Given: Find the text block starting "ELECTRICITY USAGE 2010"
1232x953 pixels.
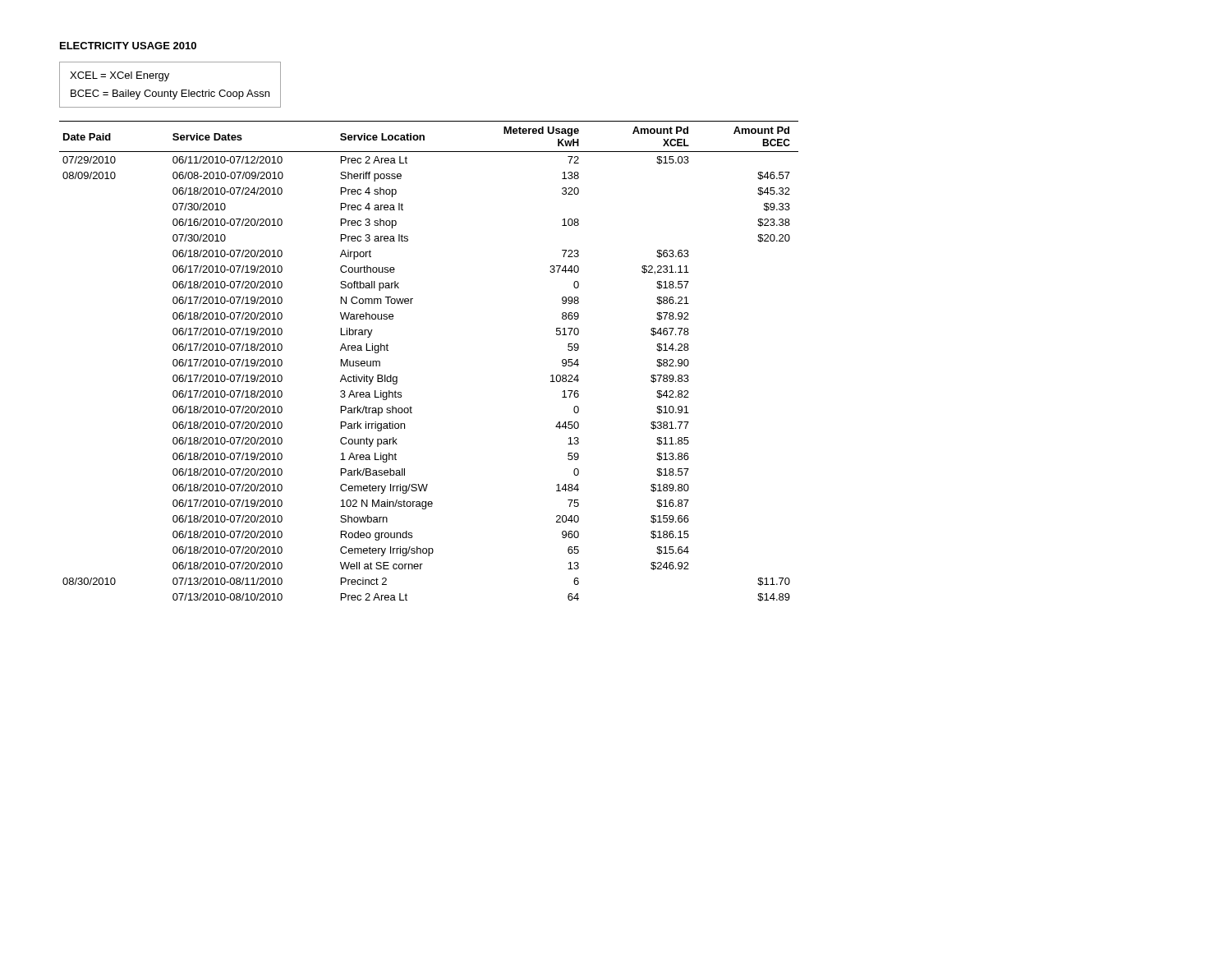Looking at the screenshot, I should [x=128, y=46].
